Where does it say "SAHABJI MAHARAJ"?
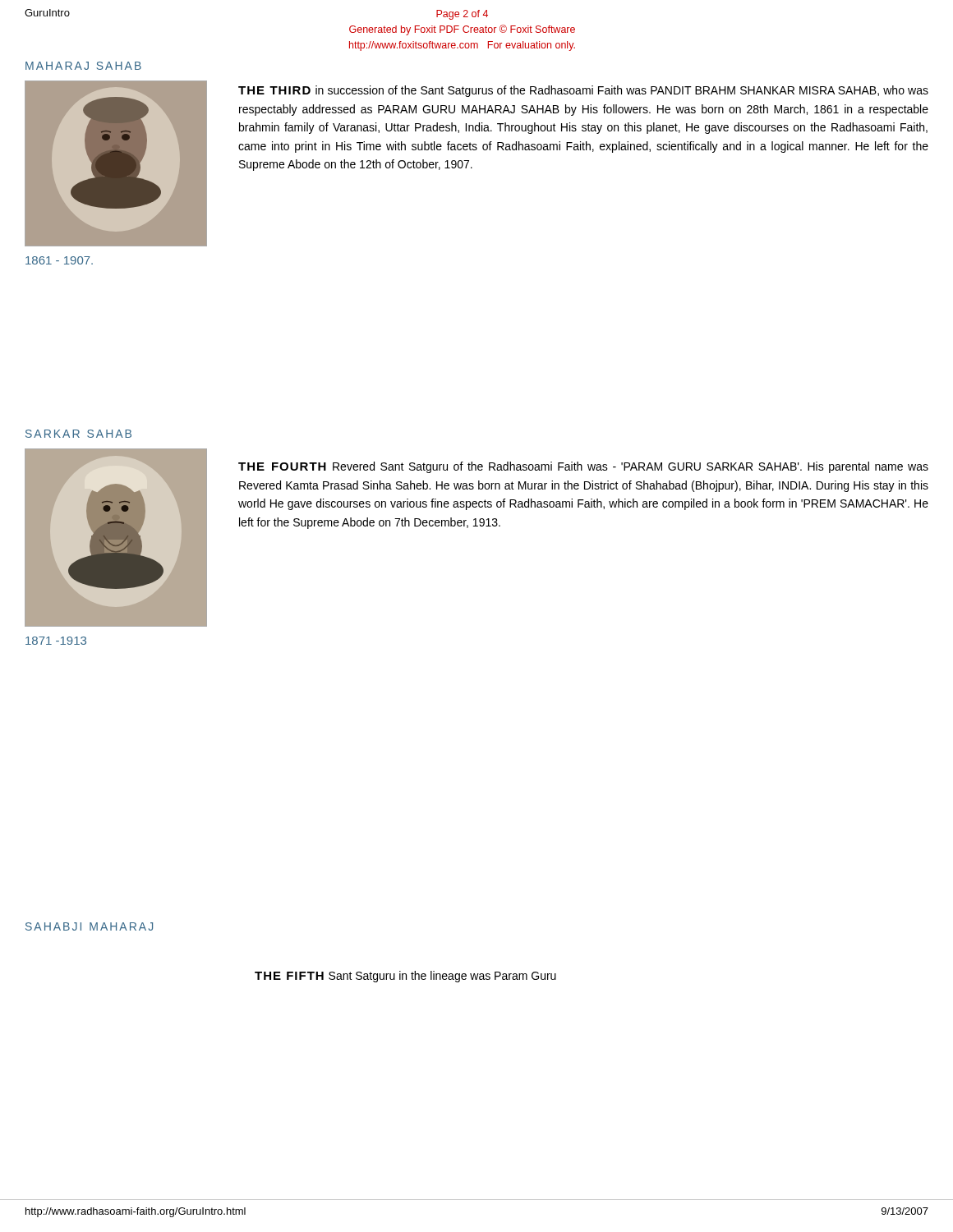The height and width of the screenshot is (1232, 953). 90,926
